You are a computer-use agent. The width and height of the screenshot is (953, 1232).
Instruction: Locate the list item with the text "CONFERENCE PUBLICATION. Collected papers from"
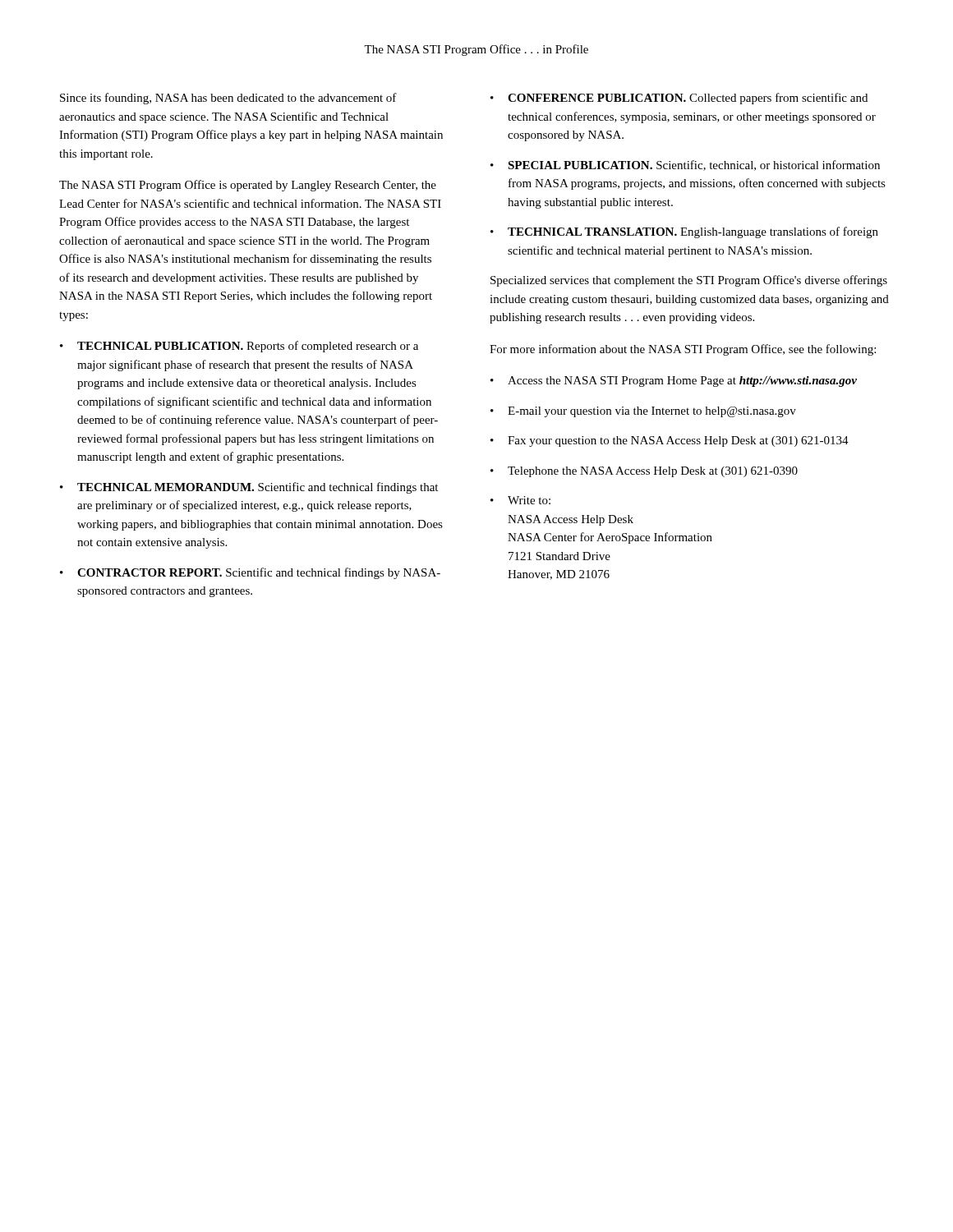pyautogui.click(x=692, y=116)
